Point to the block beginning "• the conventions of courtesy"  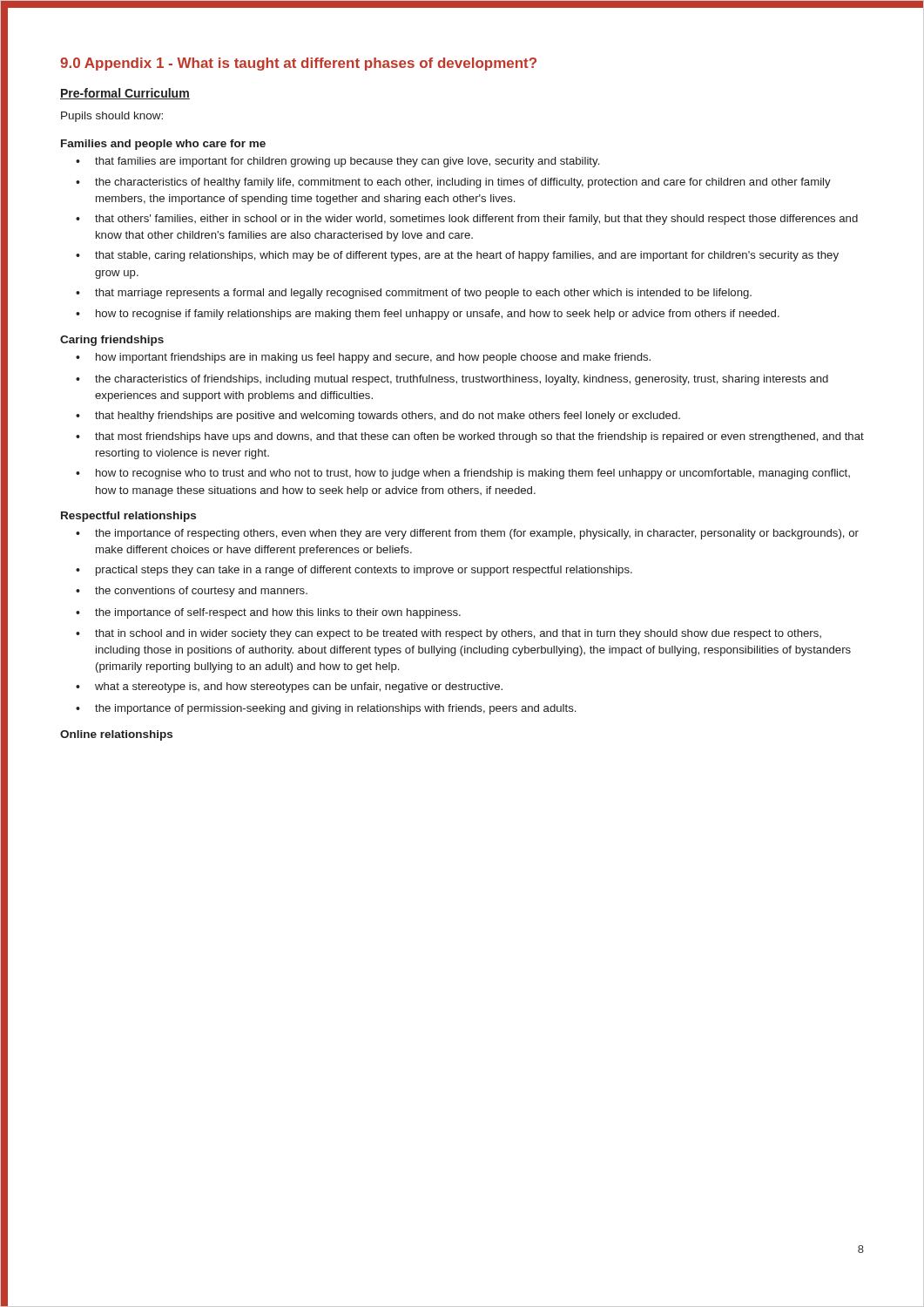pyautogui.click(x=192, y=592)
